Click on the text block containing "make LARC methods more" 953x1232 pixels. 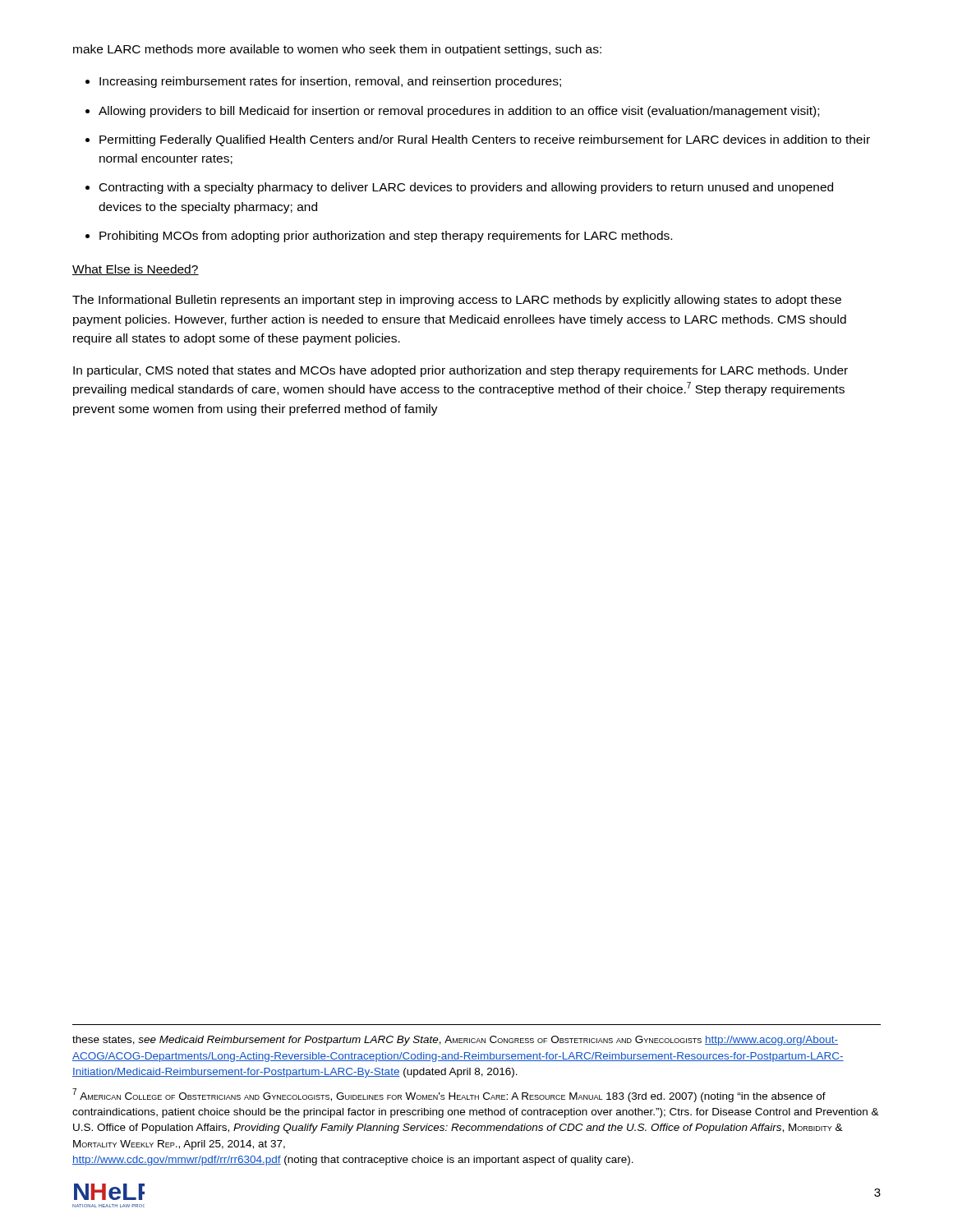pos(476,49)
